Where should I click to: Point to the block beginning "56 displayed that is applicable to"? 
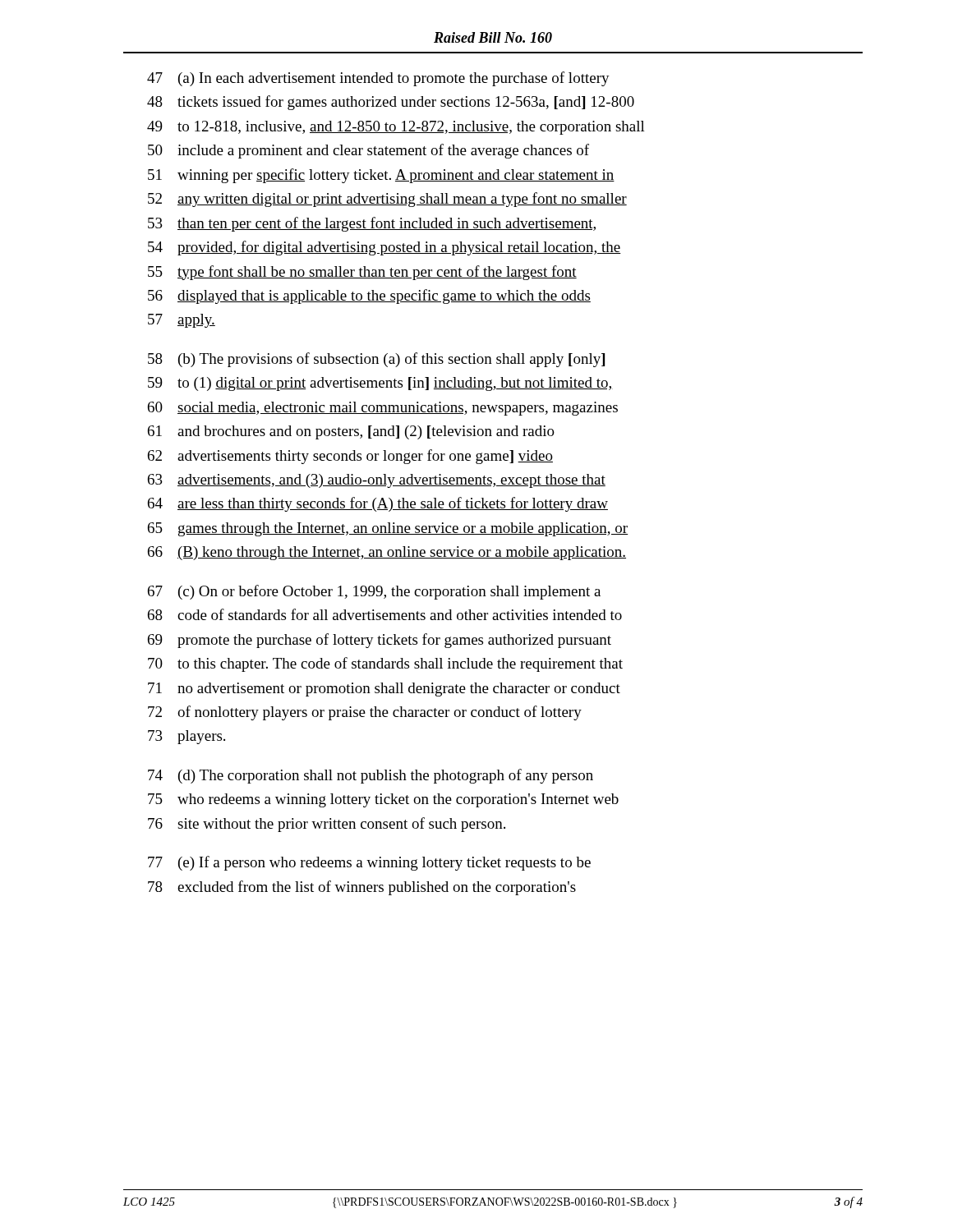493,295
